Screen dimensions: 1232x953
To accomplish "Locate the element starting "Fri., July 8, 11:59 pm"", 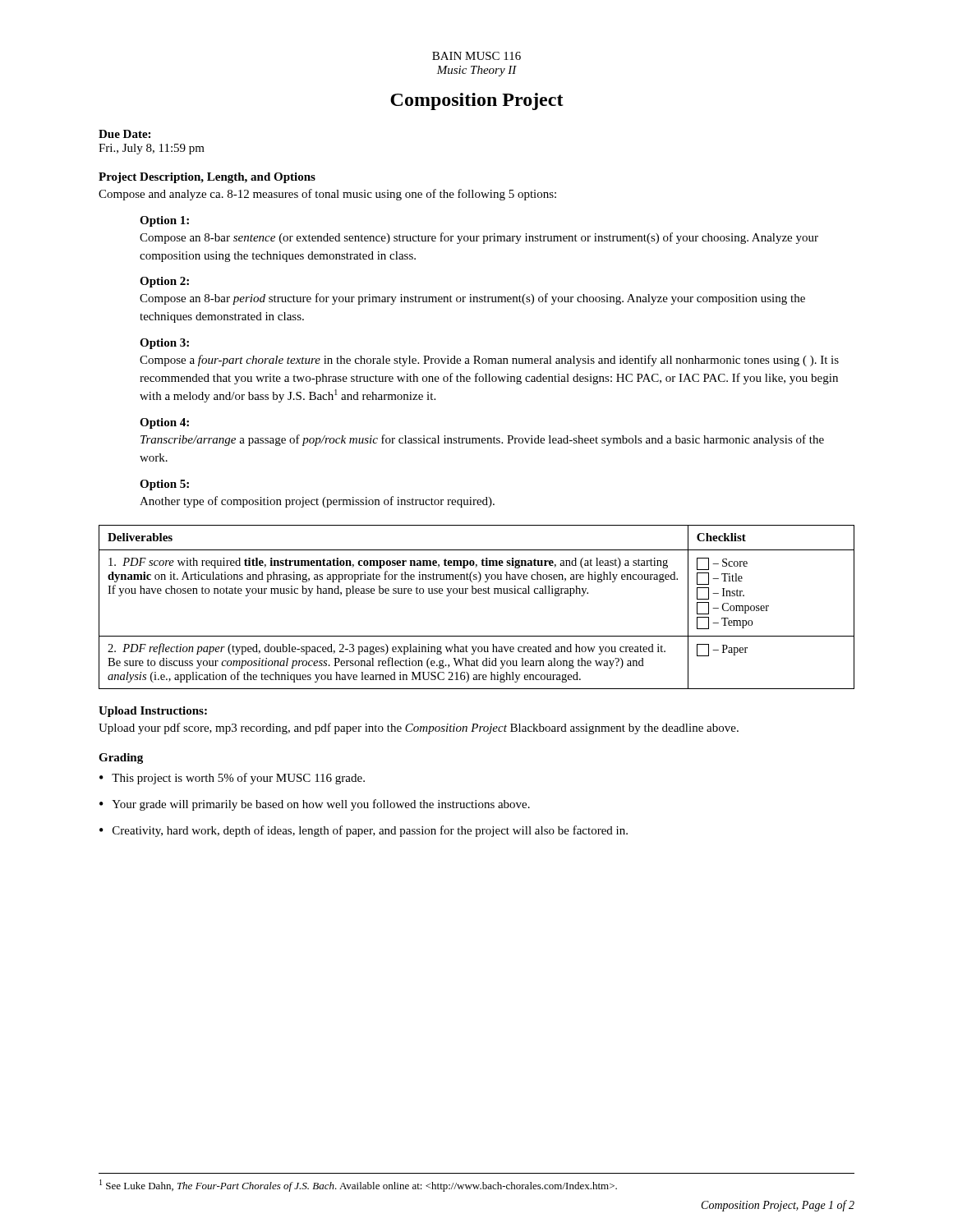I will 152,148.
